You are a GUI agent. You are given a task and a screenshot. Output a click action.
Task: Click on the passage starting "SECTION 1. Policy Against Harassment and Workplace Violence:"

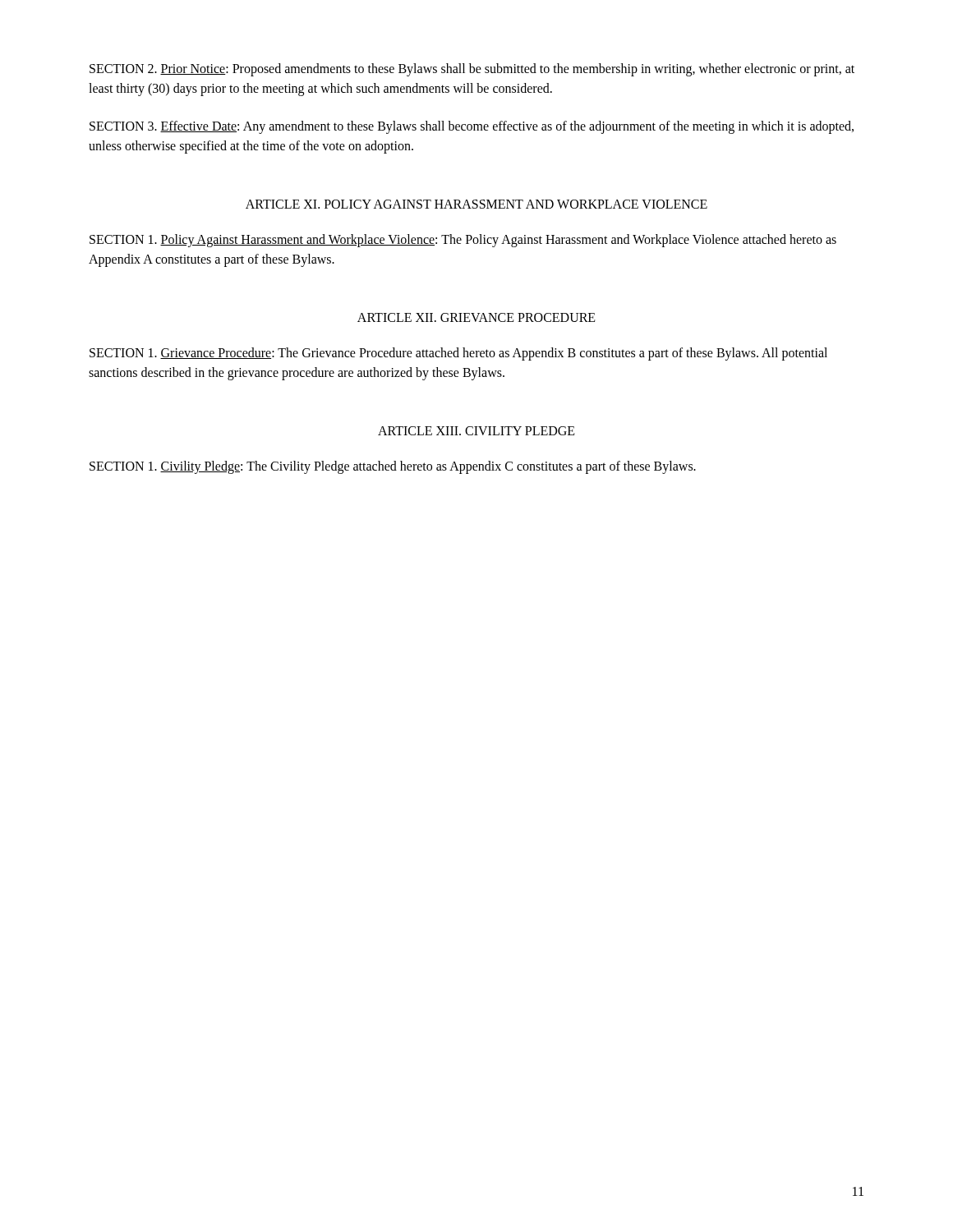tap(463, 249)
